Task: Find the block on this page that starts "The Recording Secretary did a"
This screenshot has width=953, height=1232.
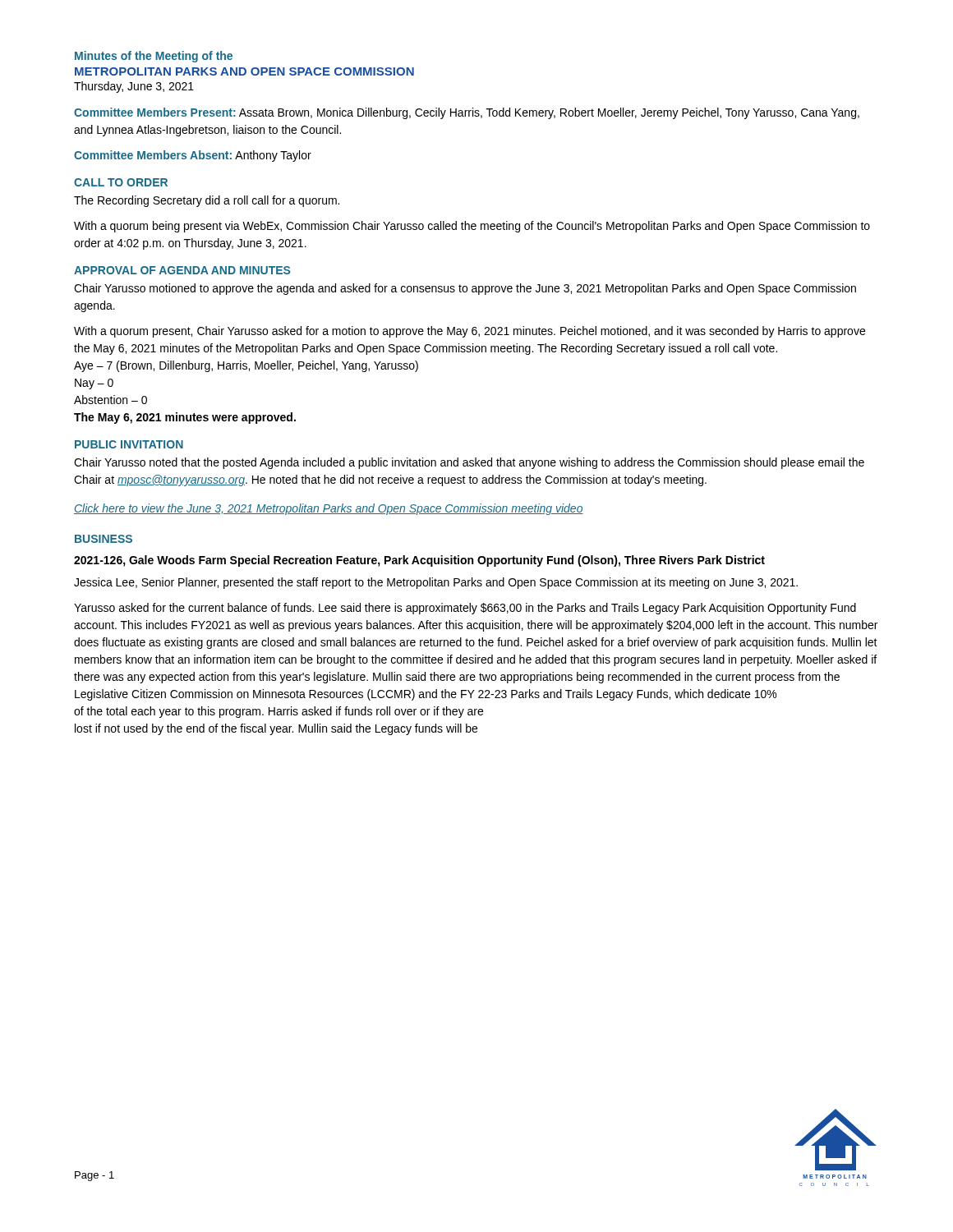Action: [207, 200]
